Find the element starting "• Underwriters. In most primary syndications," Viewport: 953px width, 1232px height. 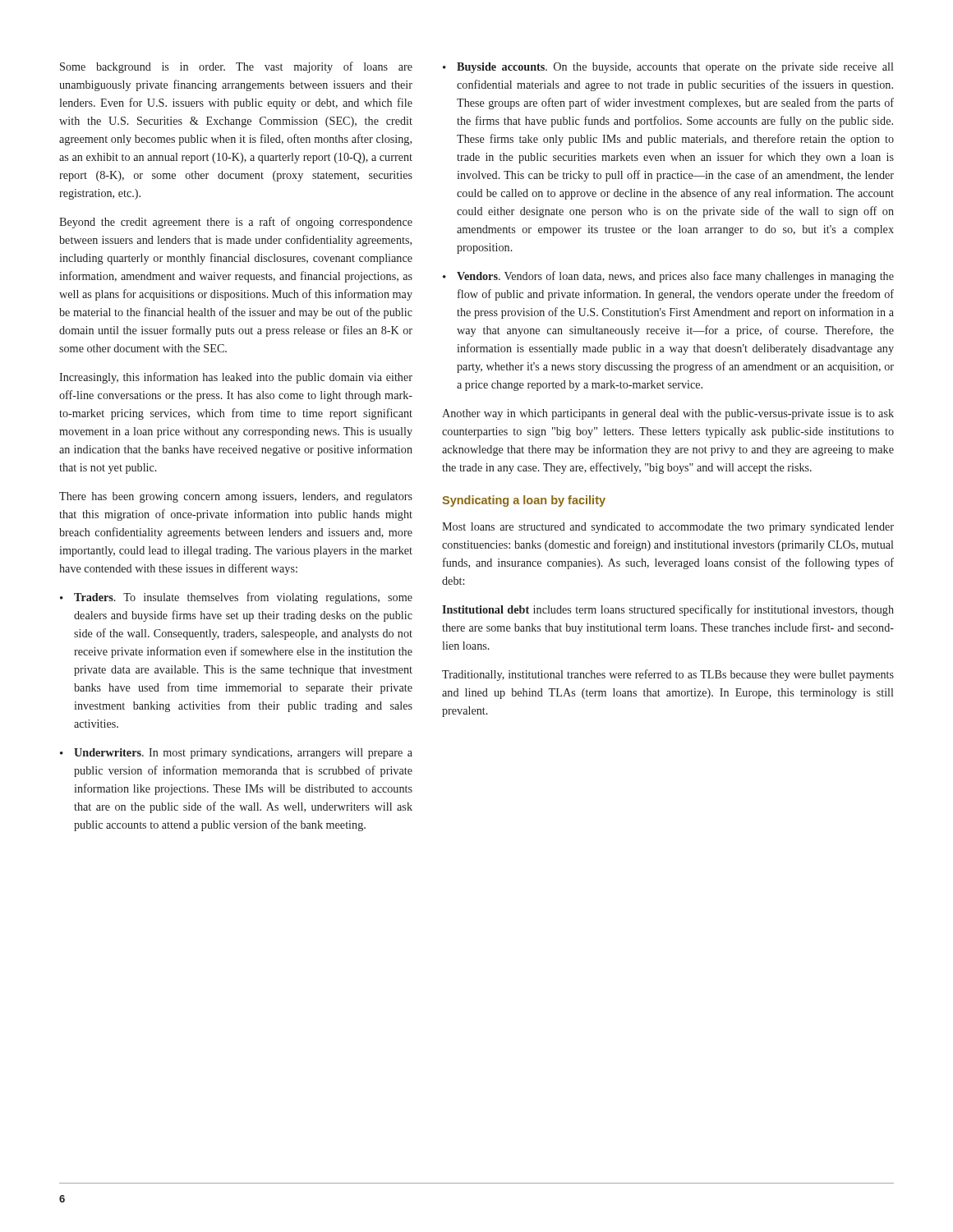(236, 788)
